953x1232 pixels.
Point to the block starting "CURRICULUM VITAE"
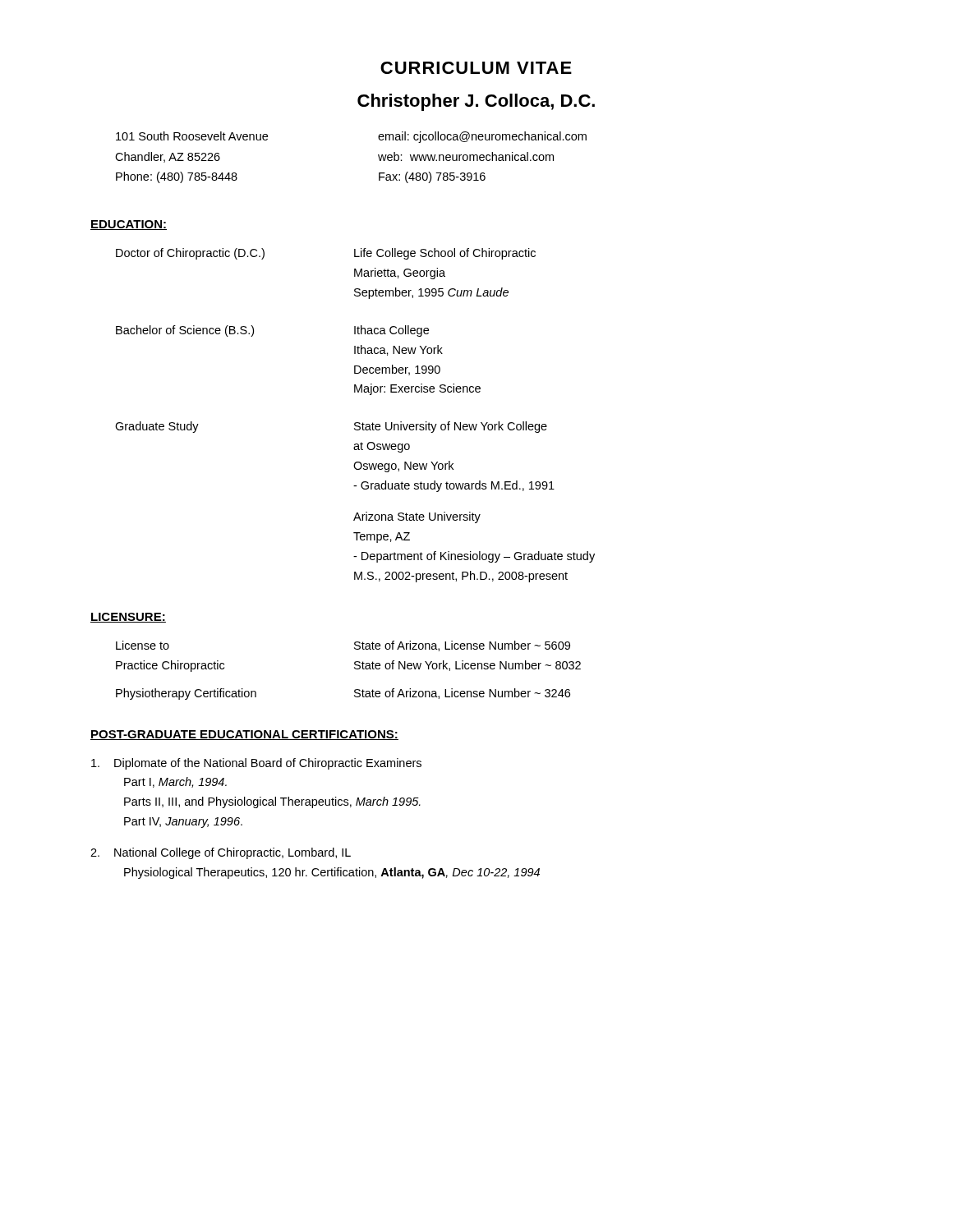(476, 68)
